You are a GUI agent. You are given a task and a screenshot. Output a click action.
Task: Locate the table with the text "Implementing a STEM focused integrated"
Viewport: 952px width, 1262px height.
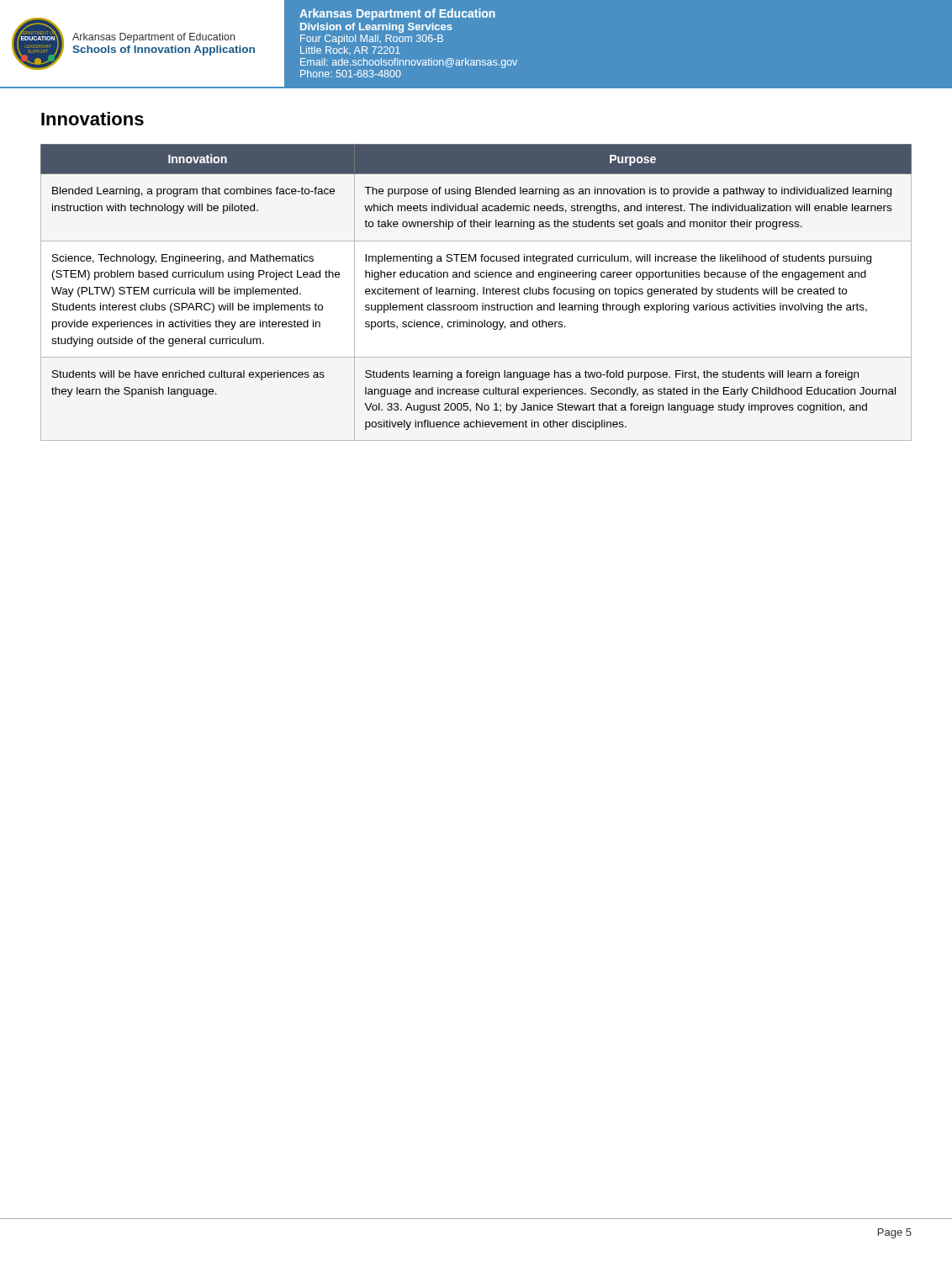[x=476, y=292]
